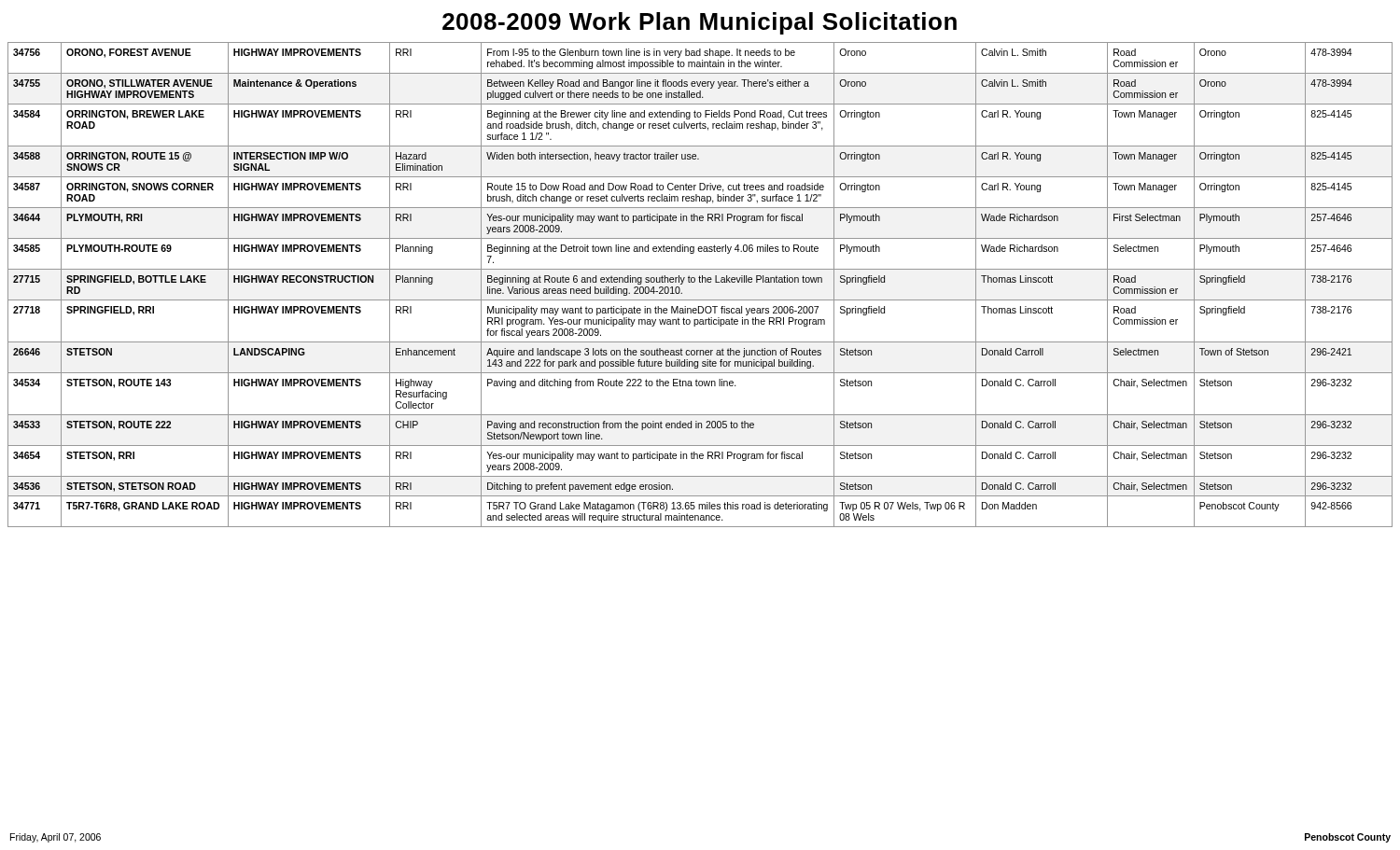Select the table that reads "Don Madden"
The width and height of the screenshot is (1400, 850).
click(700, 285)
